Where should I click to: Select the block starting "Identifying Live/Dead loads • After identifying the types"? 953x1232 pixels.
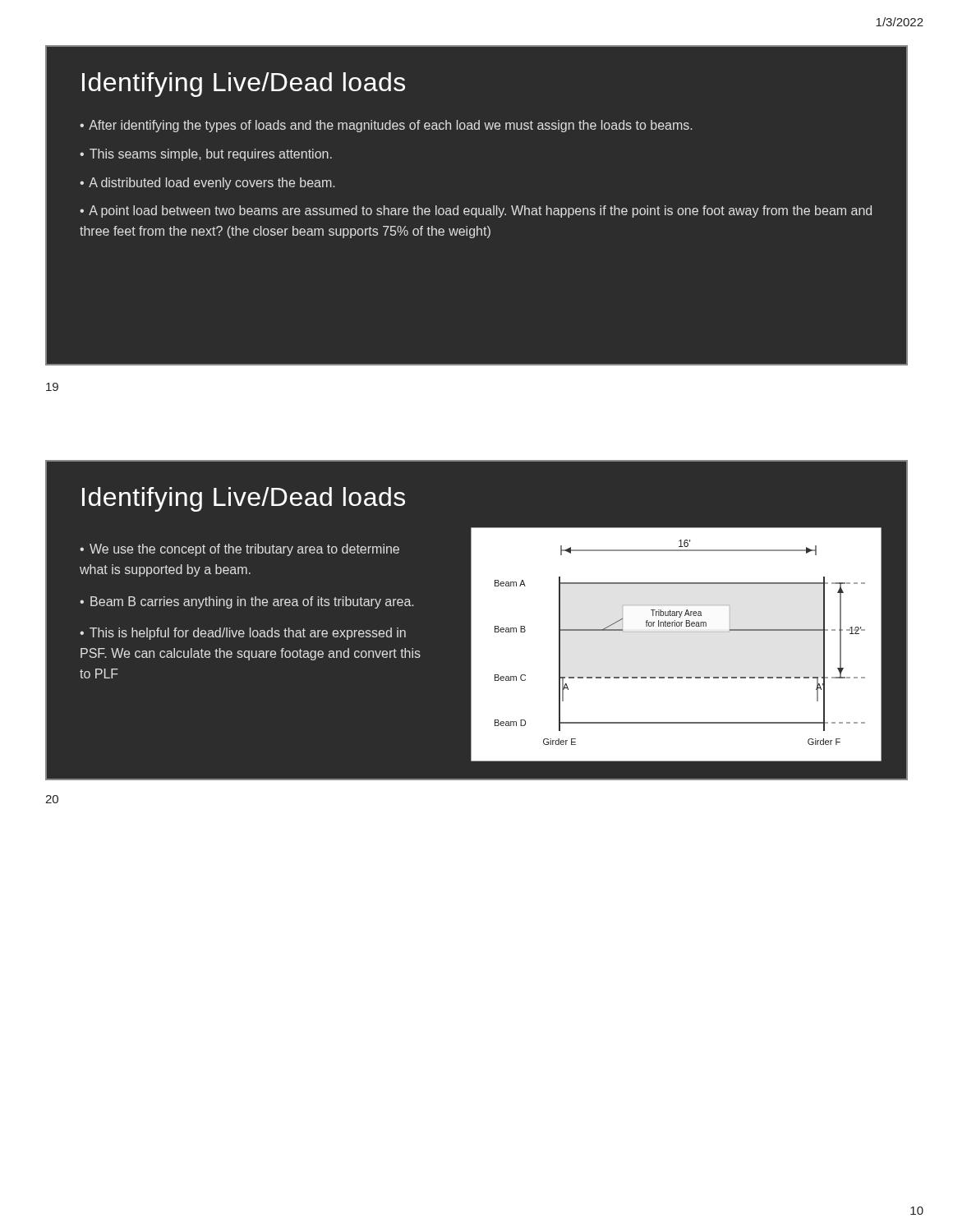(x=481, y=207)
